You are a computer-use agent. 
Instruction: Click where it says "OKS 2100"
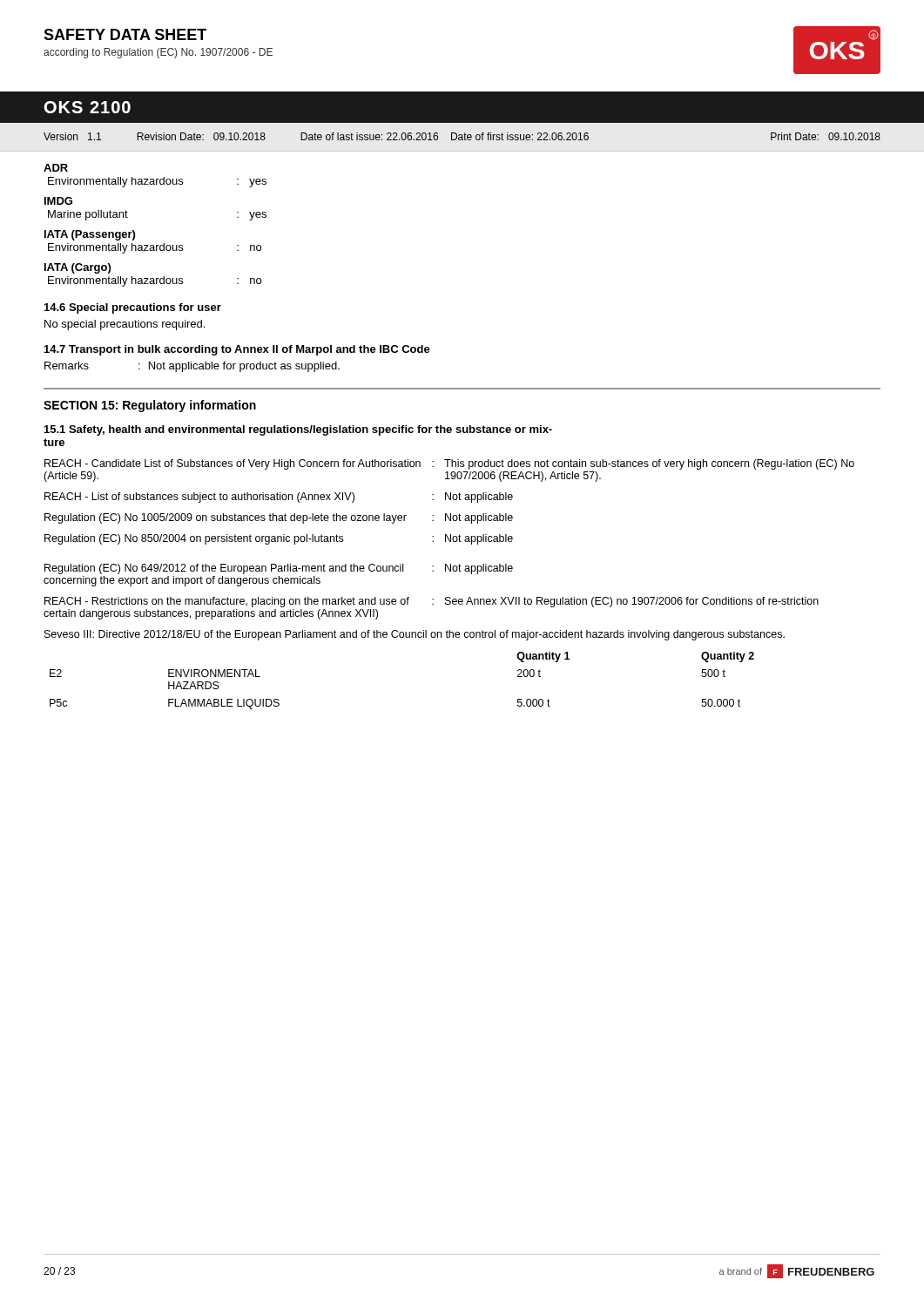[88, 107]
